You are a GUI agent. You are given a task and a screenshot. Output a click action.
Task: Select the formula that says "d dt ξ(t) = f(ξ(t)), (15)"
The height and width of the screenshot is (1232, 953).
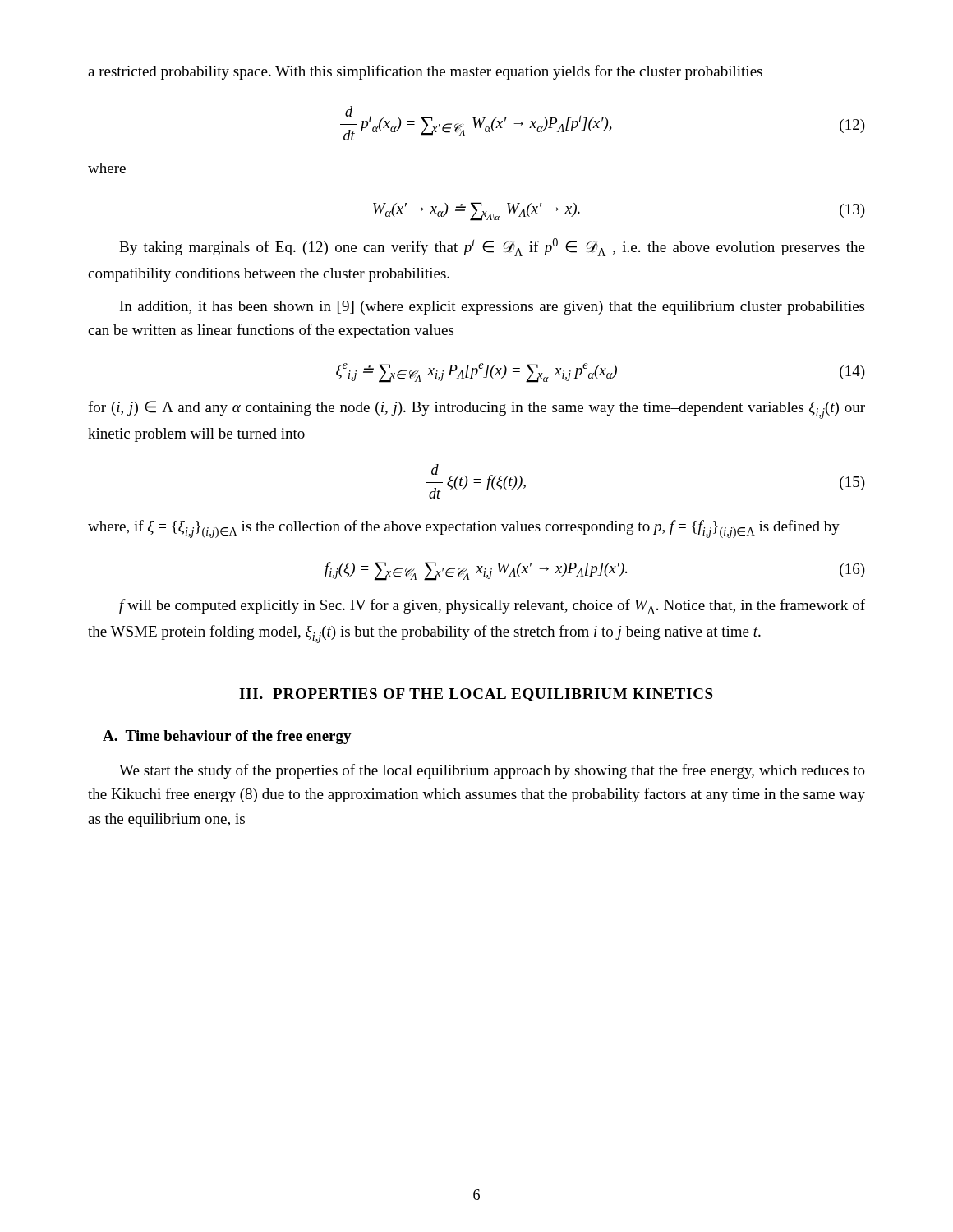pyautogui.click(x=456, y=480)
